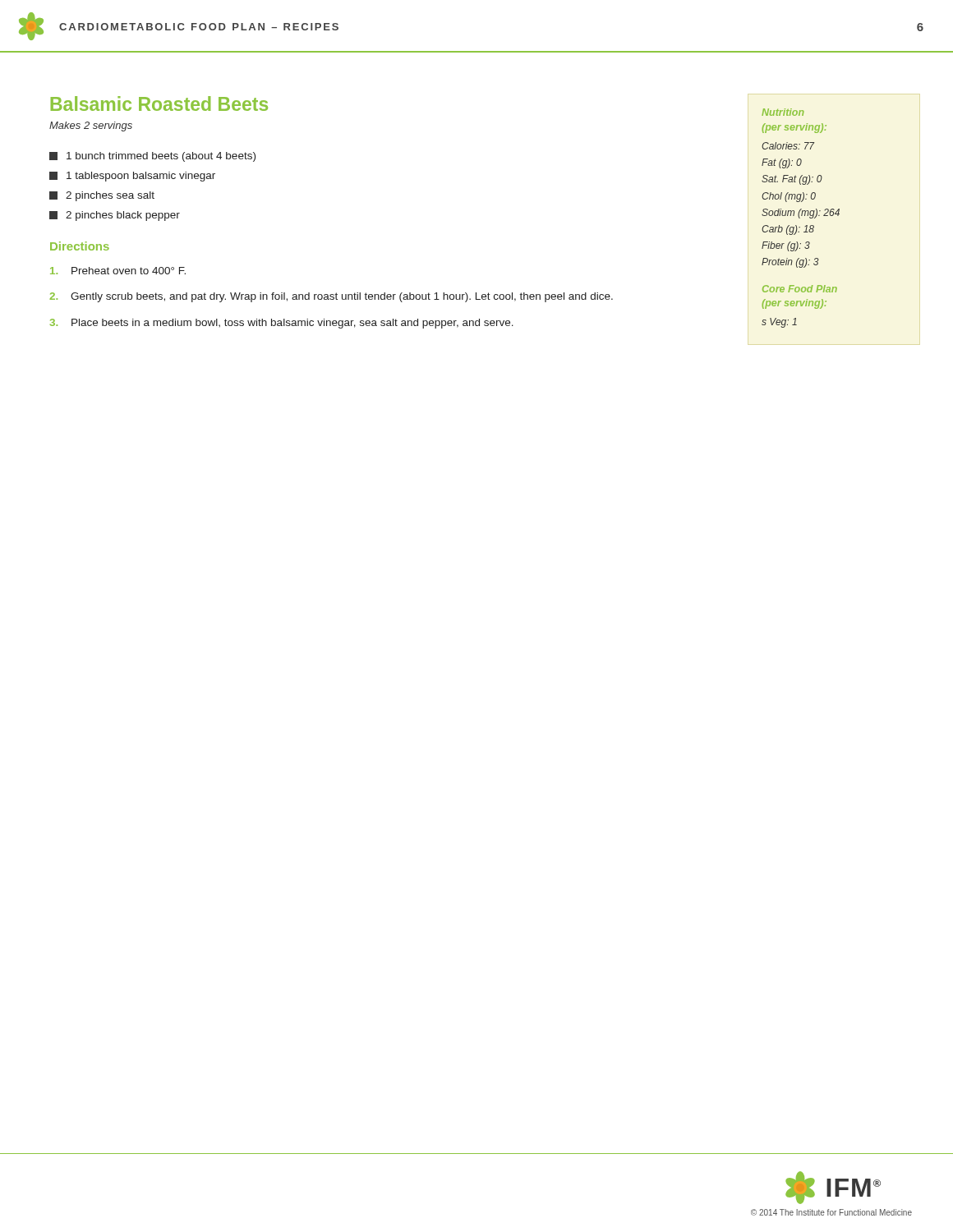953x1232 pixels.
Task: Click the passage that begins "2. Gently scrub beets, and pat dry. Wrap"
Action: (x=331, y=297)
